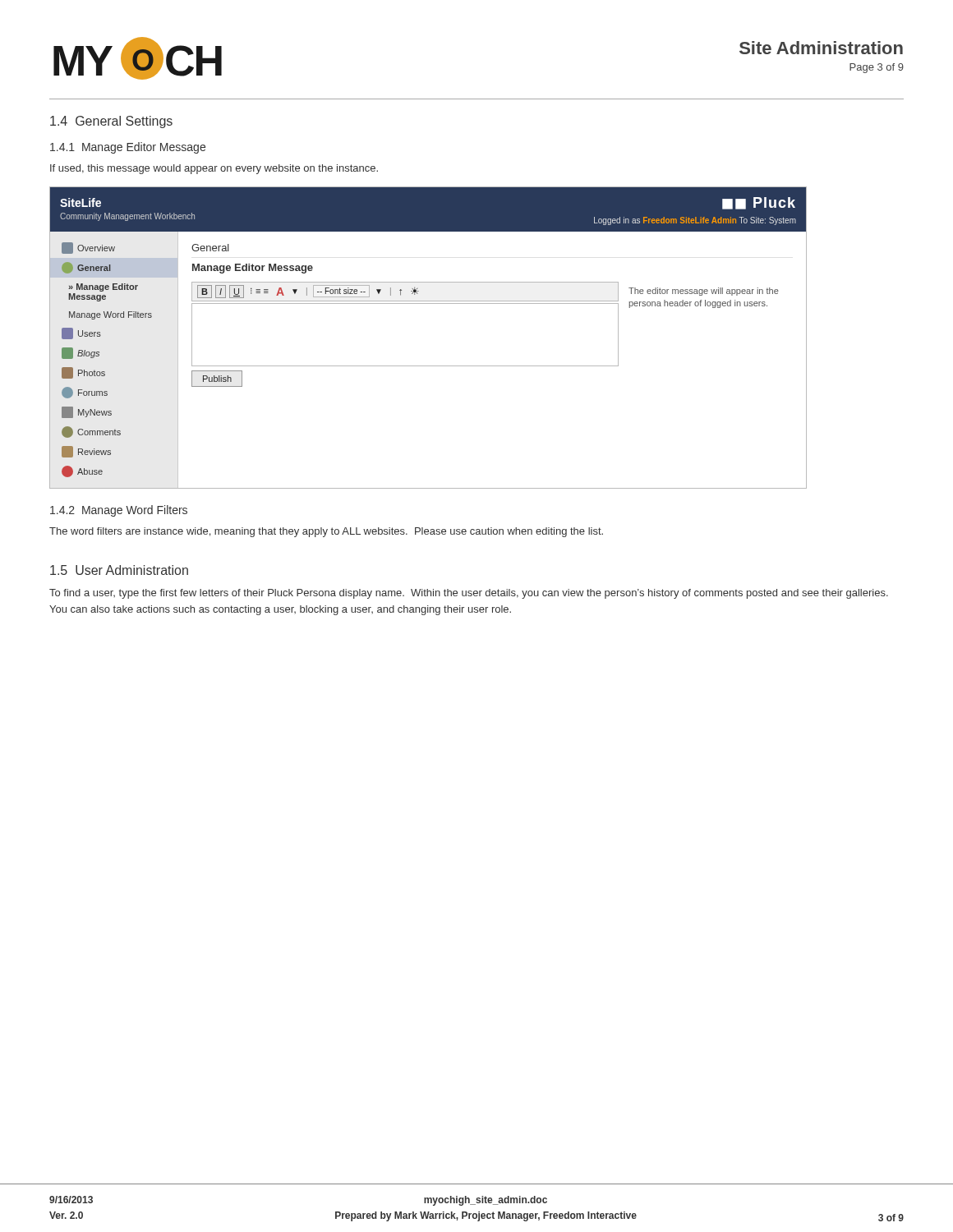This screenshot has height=1232, width=953.
Task: Select the section header with the text "1.4 General Settings"
Action: (111, 121)
